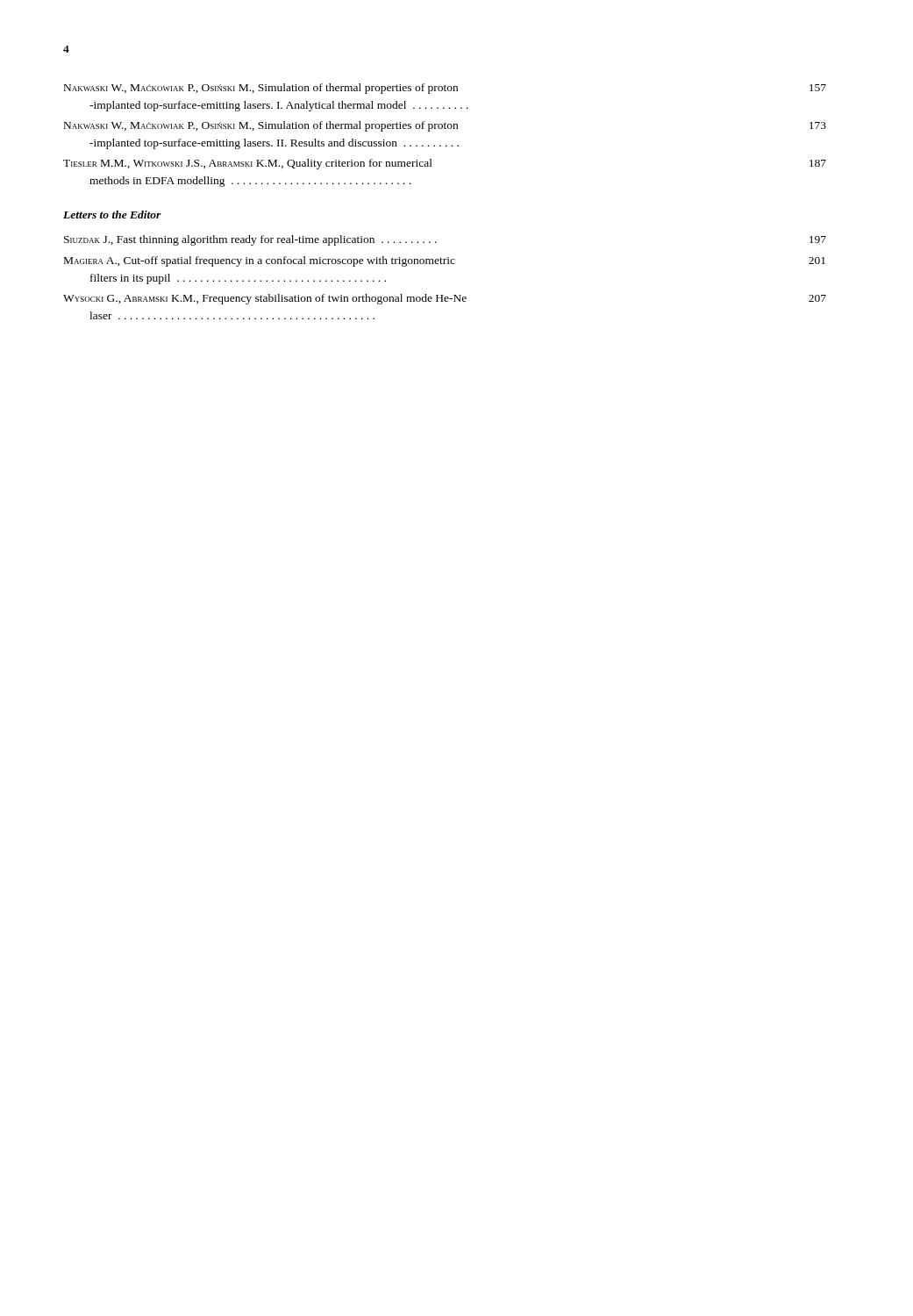The width and height of the screenshot is (913, 1316).
Task: Point to the block beginning "Wysocki G., Abramski K.M., Frequency stabilisation of twin"
Action: (445, 307)
